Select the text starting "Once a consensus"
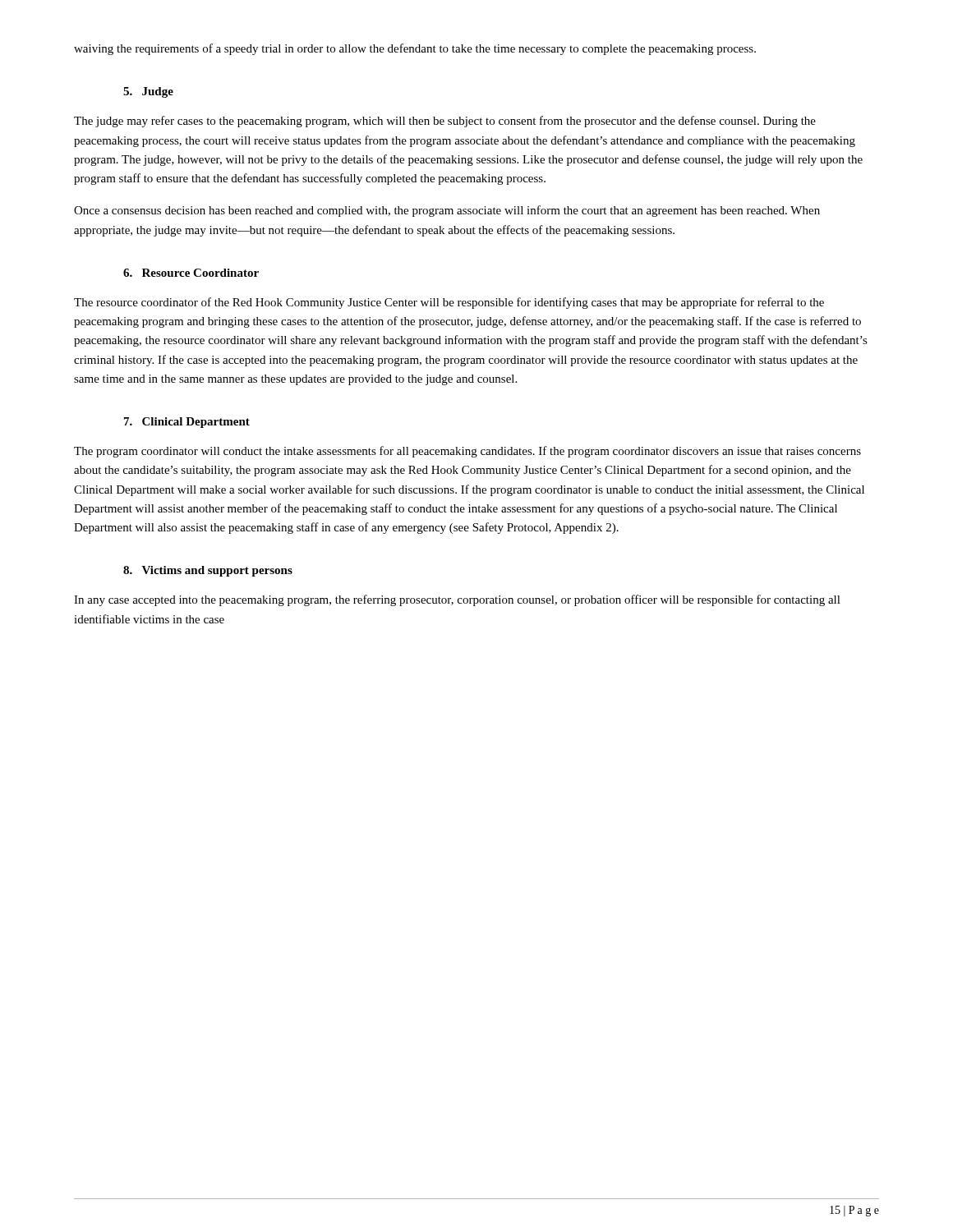953x1232 pixels. [447, 220]
